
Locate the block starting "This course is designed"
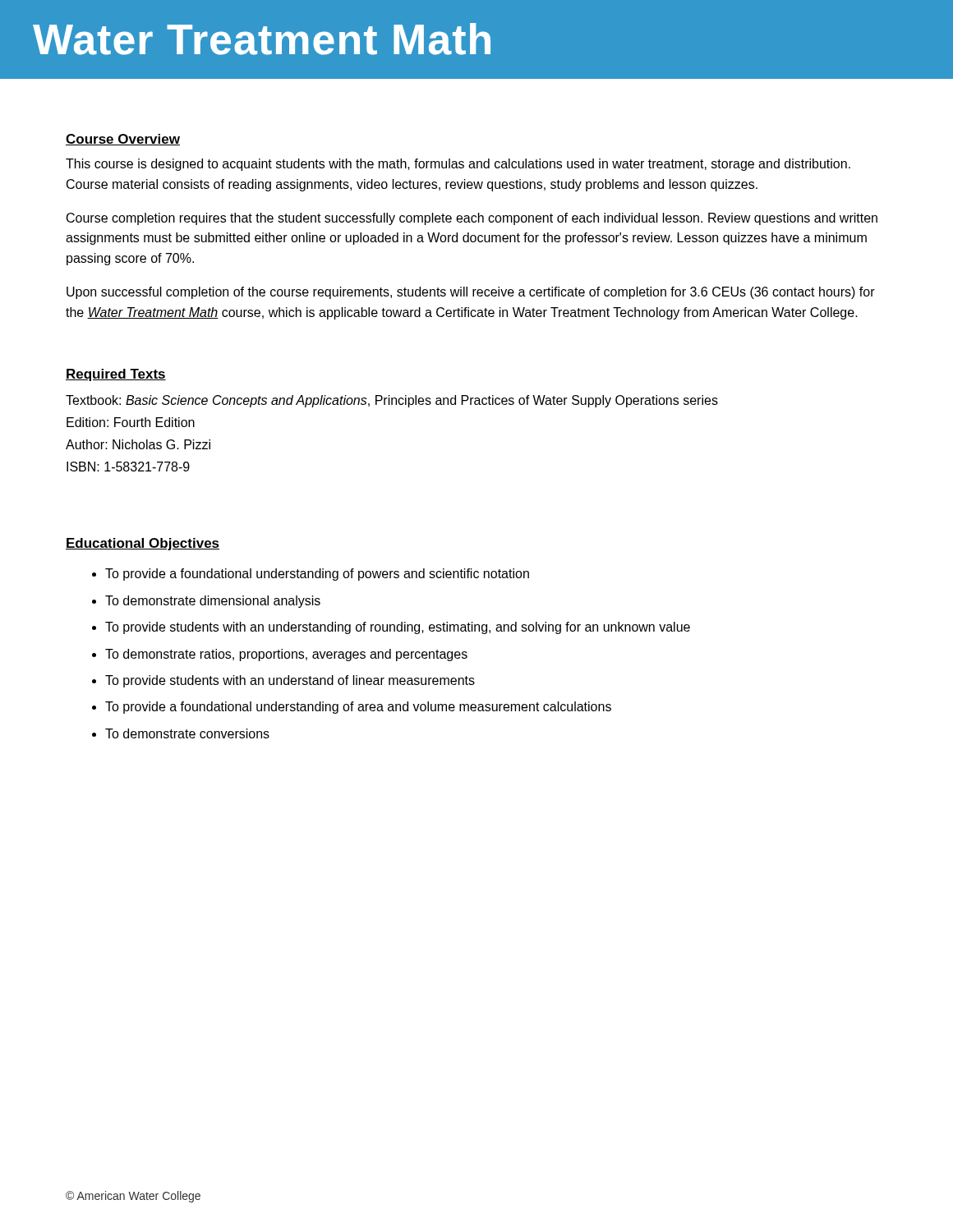click(458, 174)
